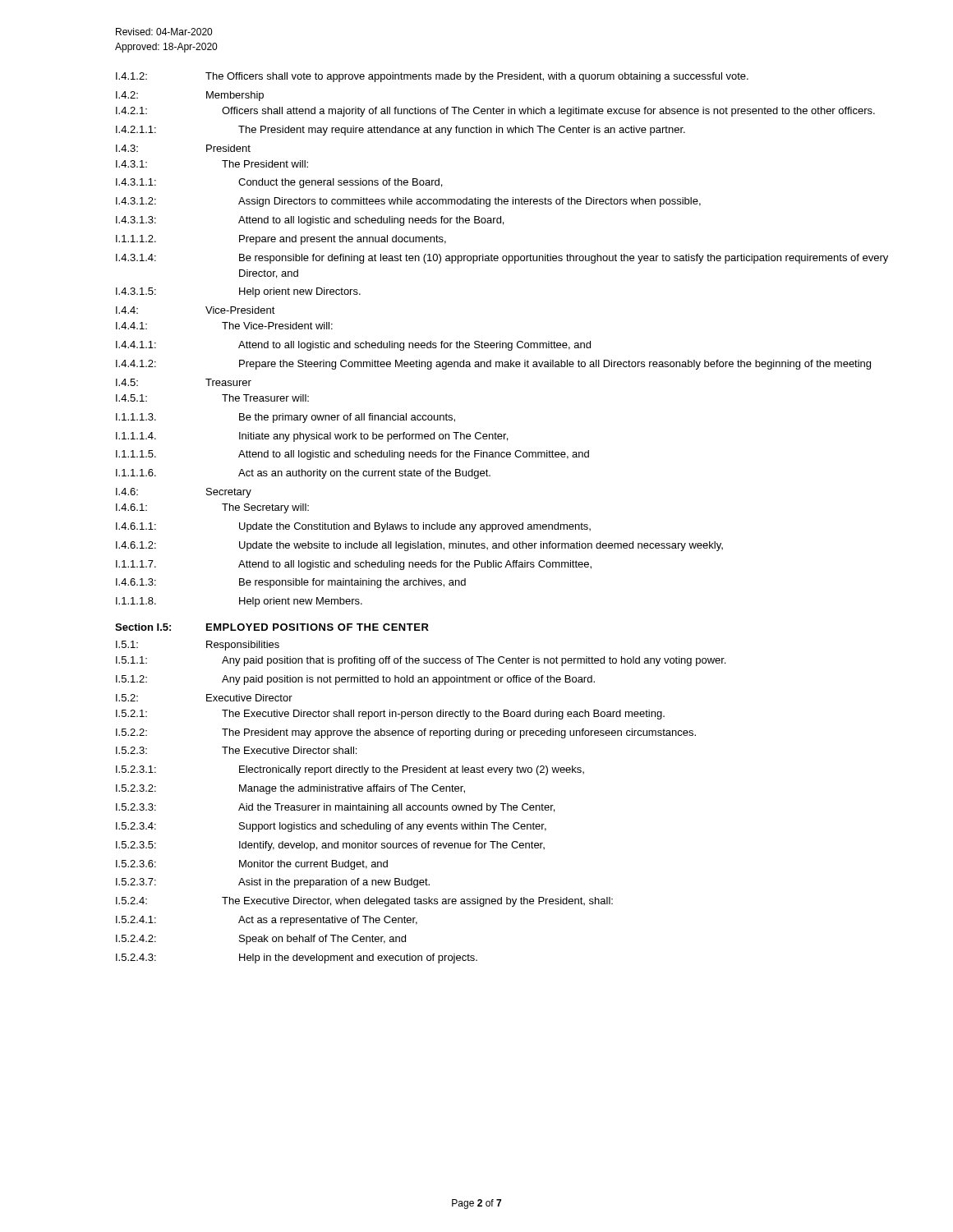This screenshot has width=953, height=1232.
Task: Find the list item that says "I.1.1.1.2. Prepare and present the"
Action: click(281, 240)
